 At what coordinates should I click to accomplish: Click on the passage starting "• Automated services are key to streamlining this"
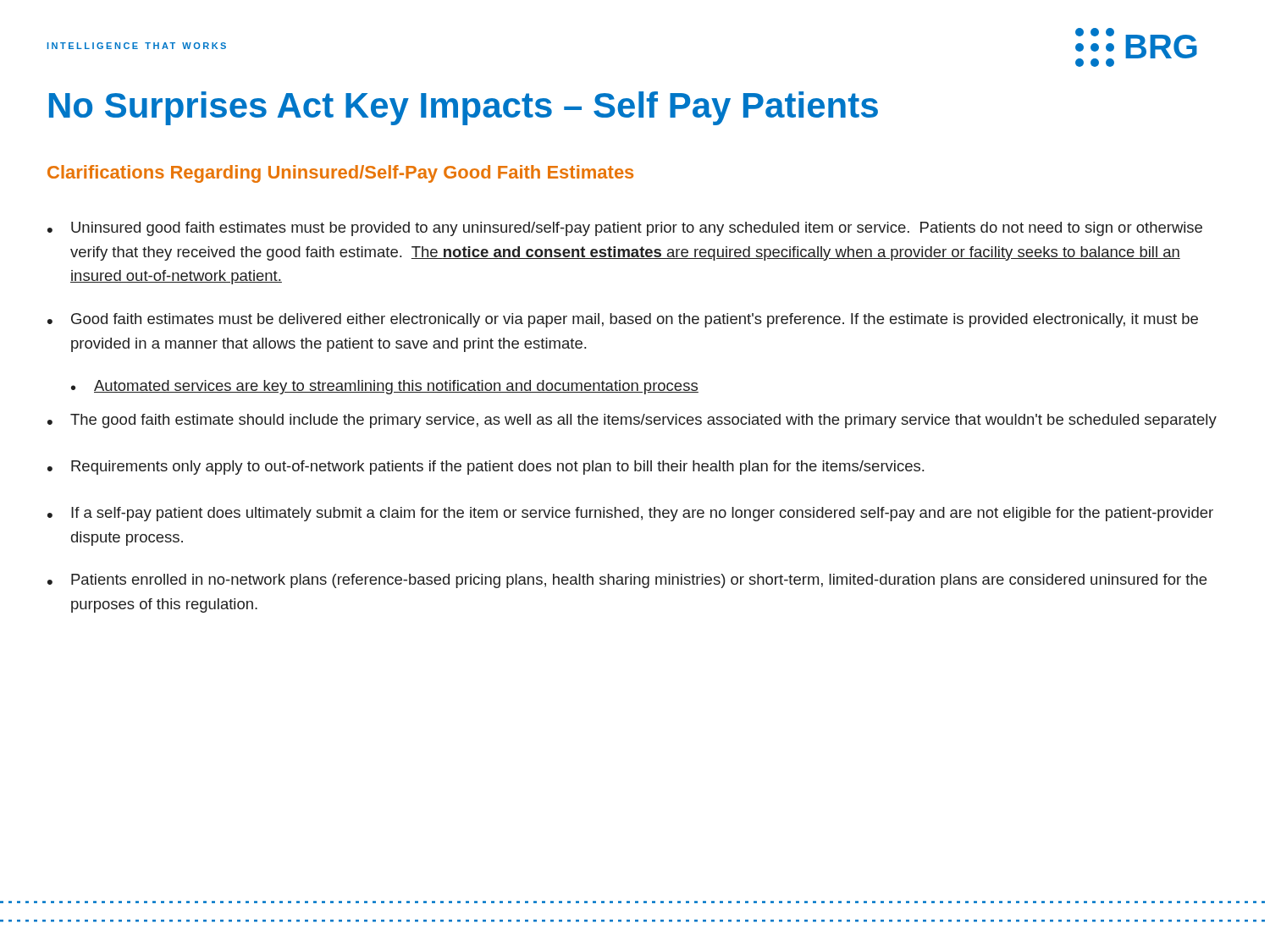click(x=647, y=387)
